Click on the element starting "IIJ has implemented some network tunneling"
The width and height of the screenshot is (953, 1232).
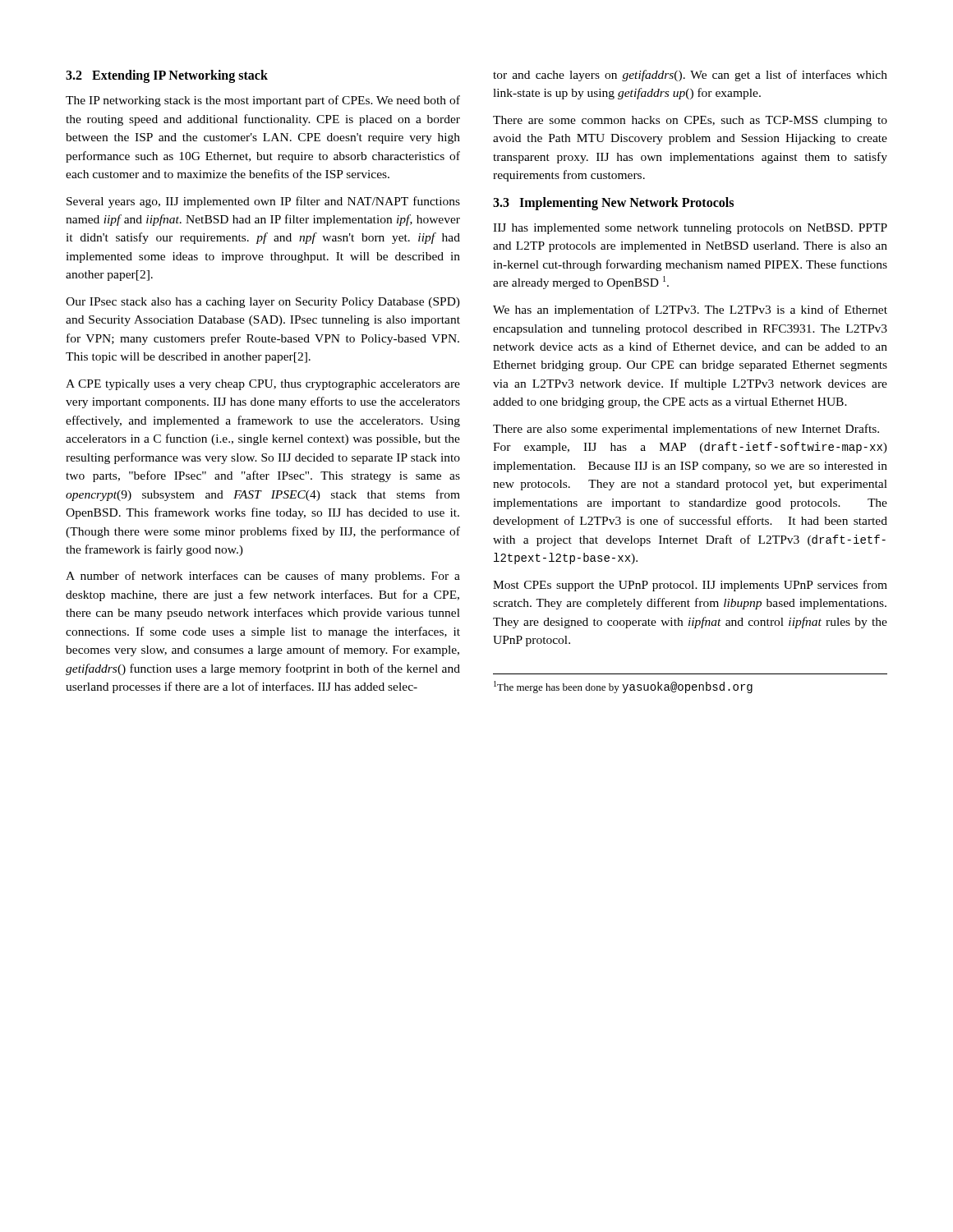pos(690,255)
